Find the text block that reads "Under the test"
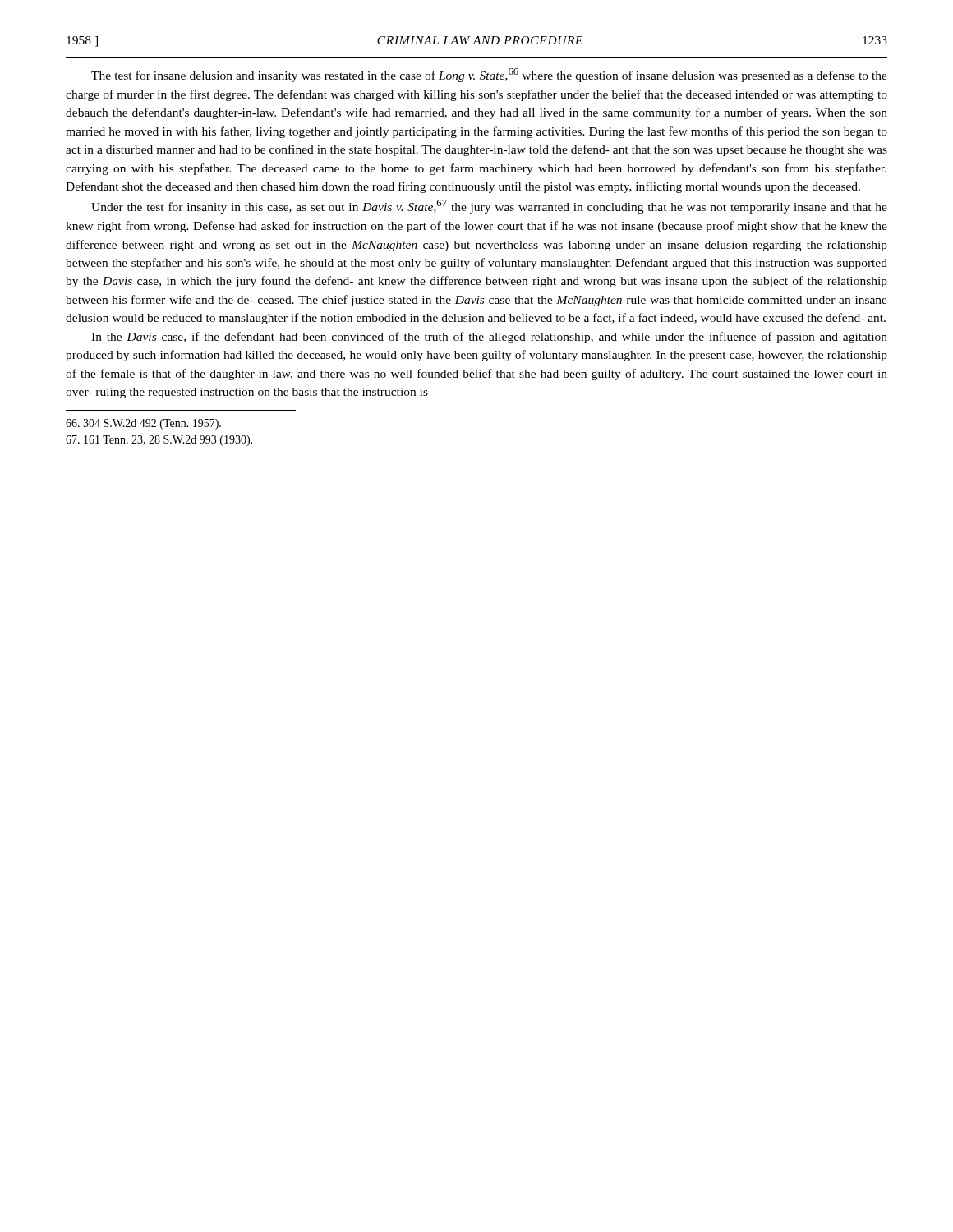 pyautogui.click(x=476, y=262)
